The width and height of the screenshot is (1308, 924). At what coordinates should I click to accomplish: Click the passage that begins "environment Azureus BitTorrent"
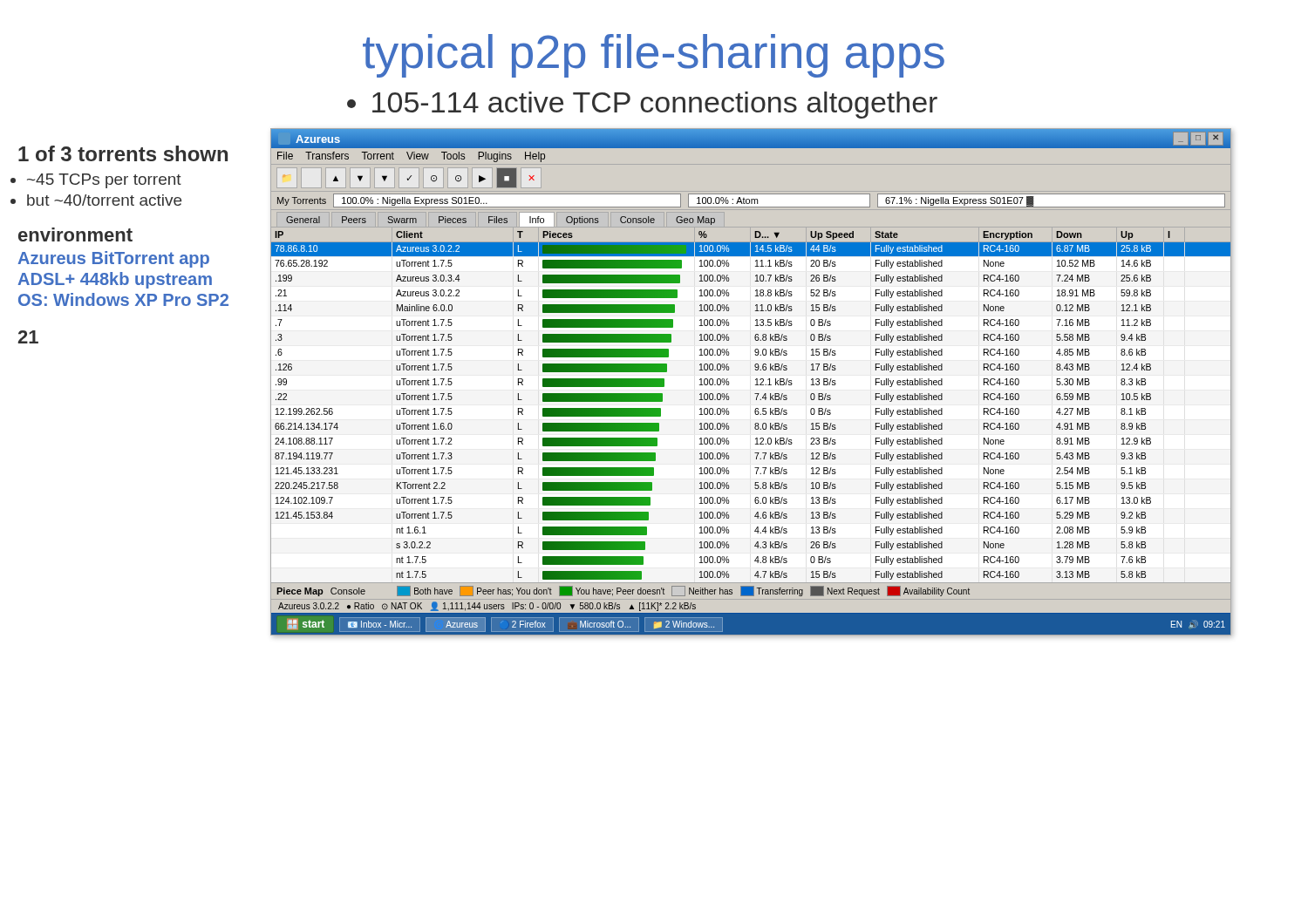pyautogui.click(x=139, y=267)
